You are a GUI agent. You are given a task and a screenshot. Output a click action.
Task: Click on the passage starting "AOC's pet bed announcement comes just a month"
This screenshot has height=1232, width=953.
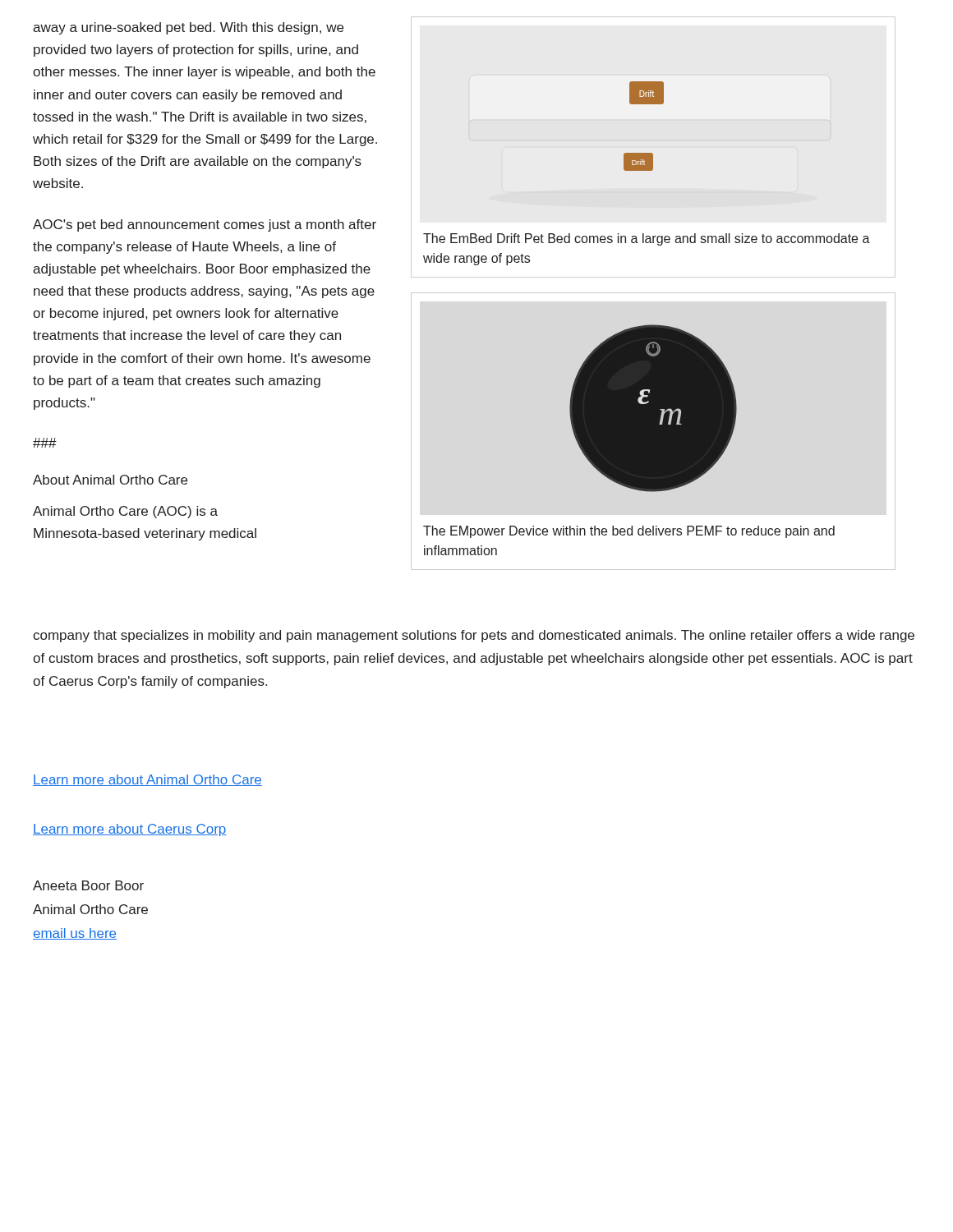coord(205,314)
